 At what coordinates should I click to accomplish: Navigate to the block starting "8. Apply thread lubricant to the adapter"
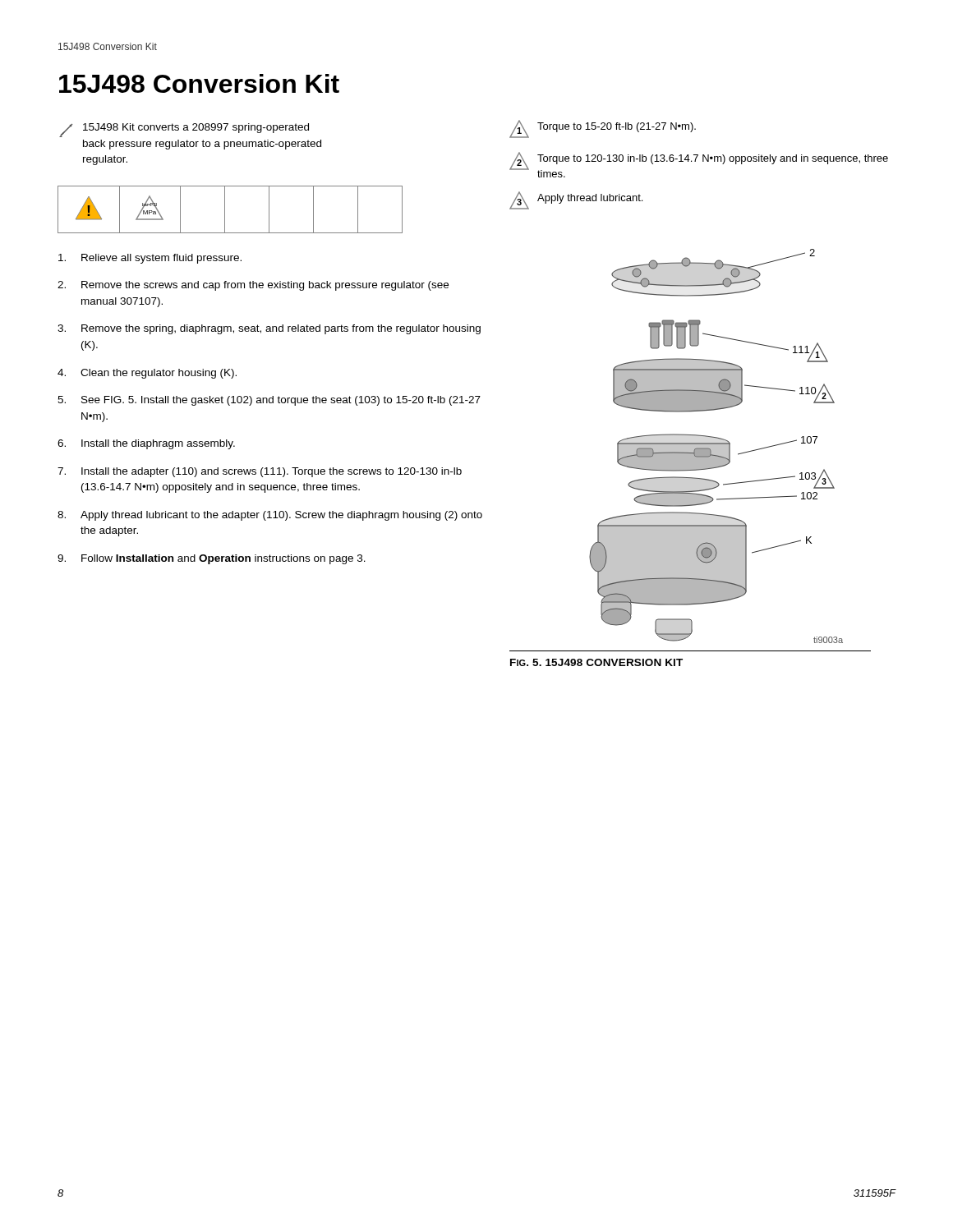click(271, 523)
